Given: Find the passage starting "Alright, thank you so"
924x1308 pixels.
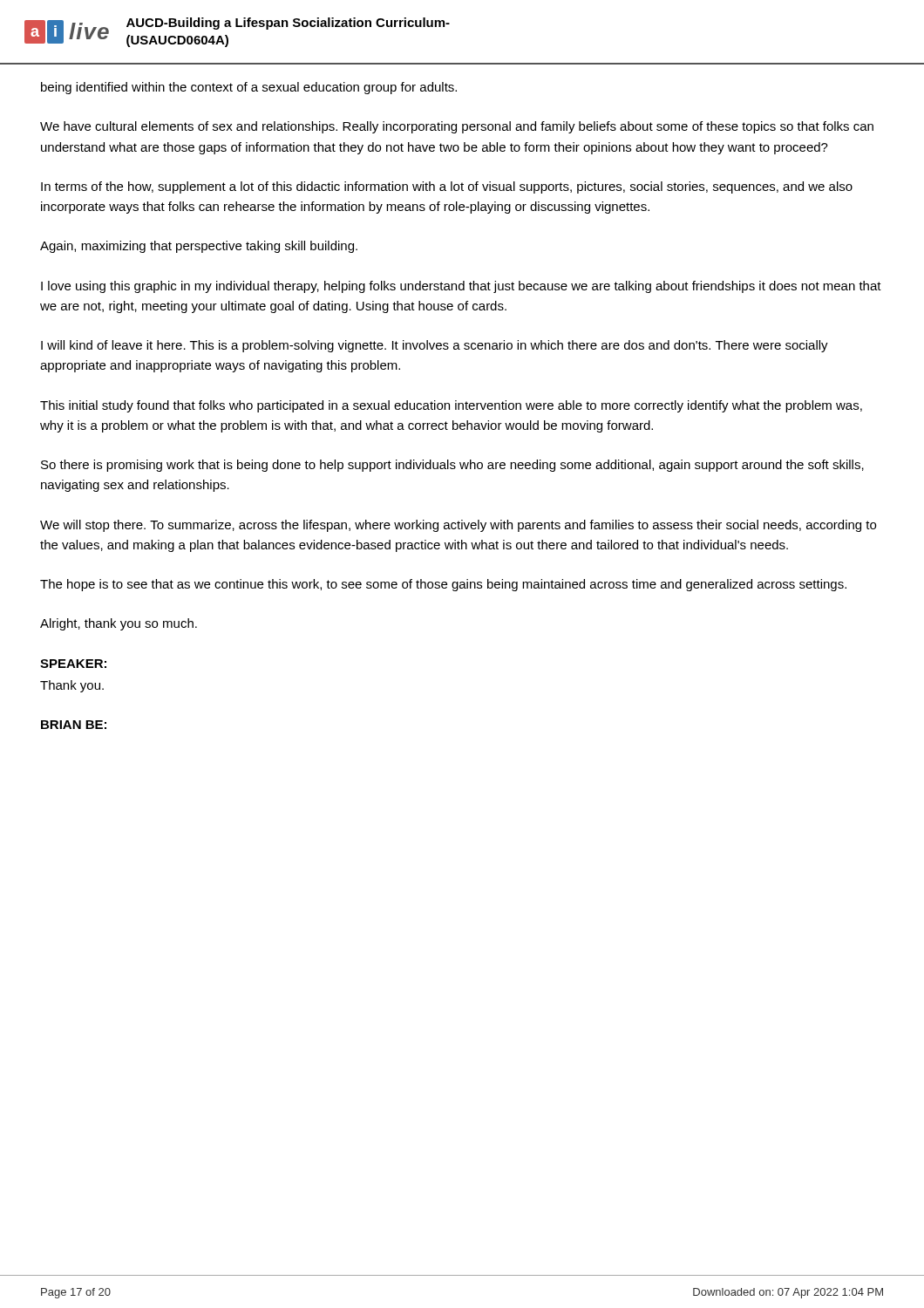Looking at the screenshot, I should (119, 623).
